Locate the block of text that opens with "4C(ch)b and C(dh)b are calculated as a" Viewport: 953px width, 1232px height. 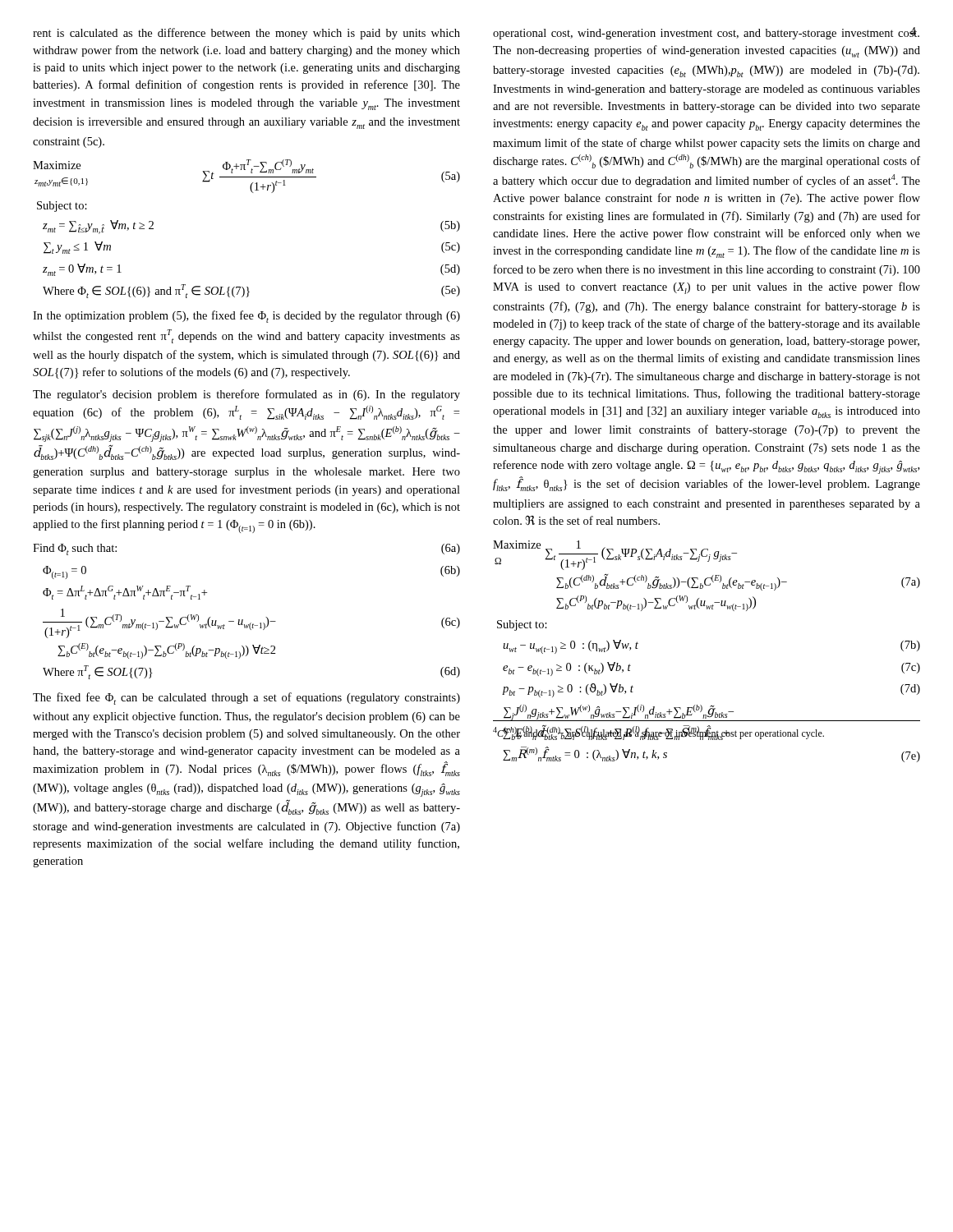pyautogui.click(x=659, y=734)
